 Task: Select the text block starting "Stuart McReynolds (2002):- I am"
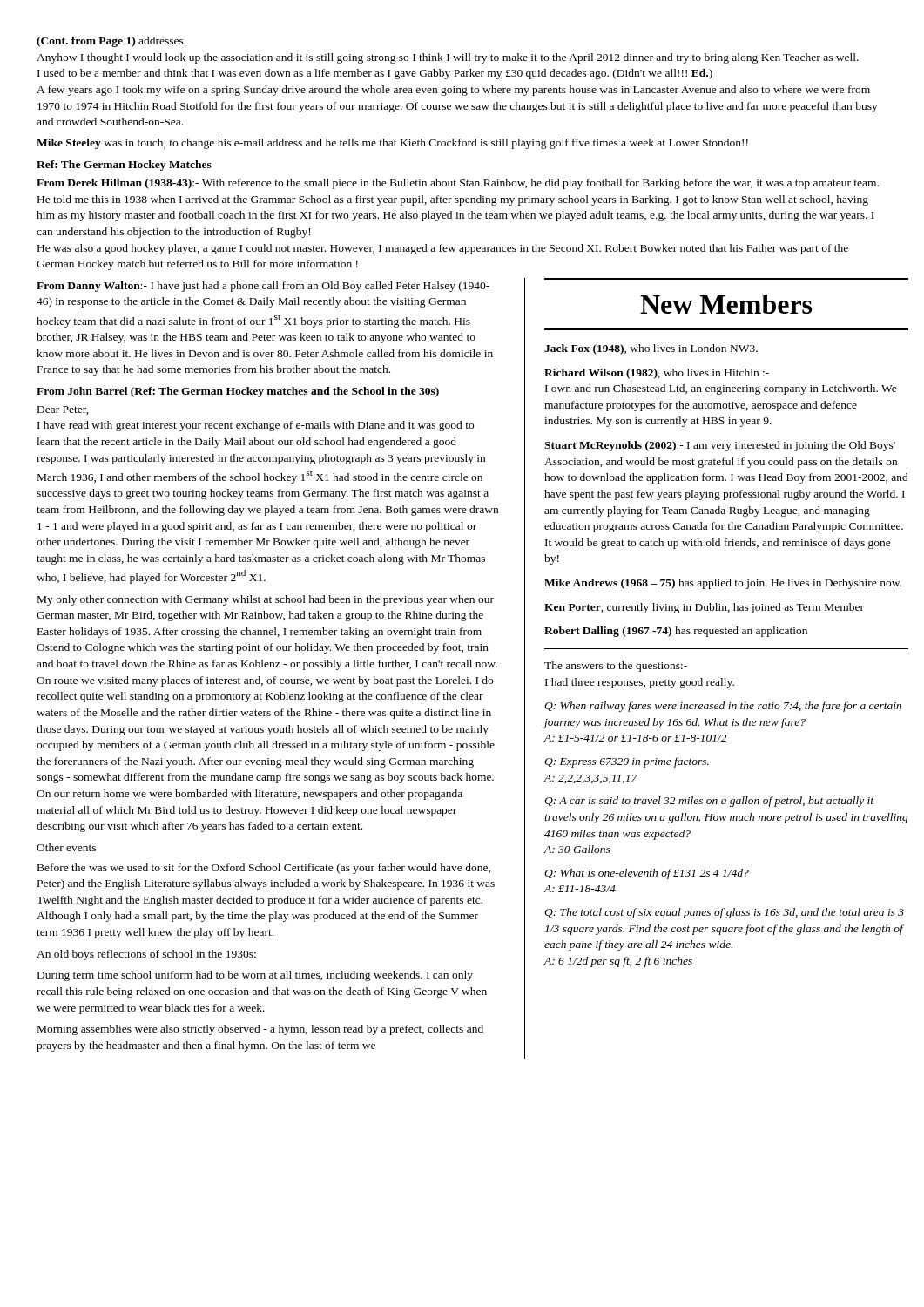(726, 502)
